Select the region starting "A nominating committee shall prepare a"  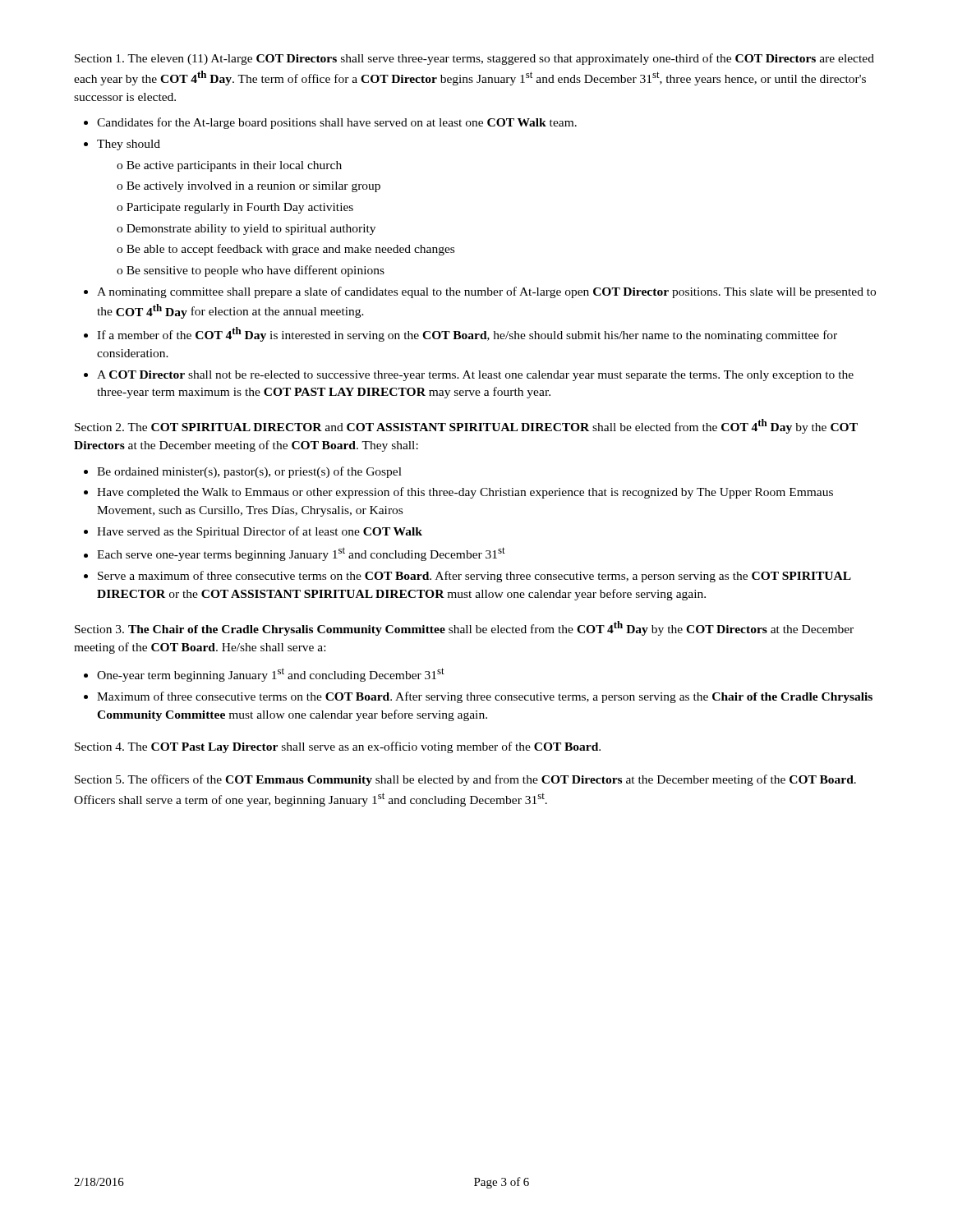[487, 301]
